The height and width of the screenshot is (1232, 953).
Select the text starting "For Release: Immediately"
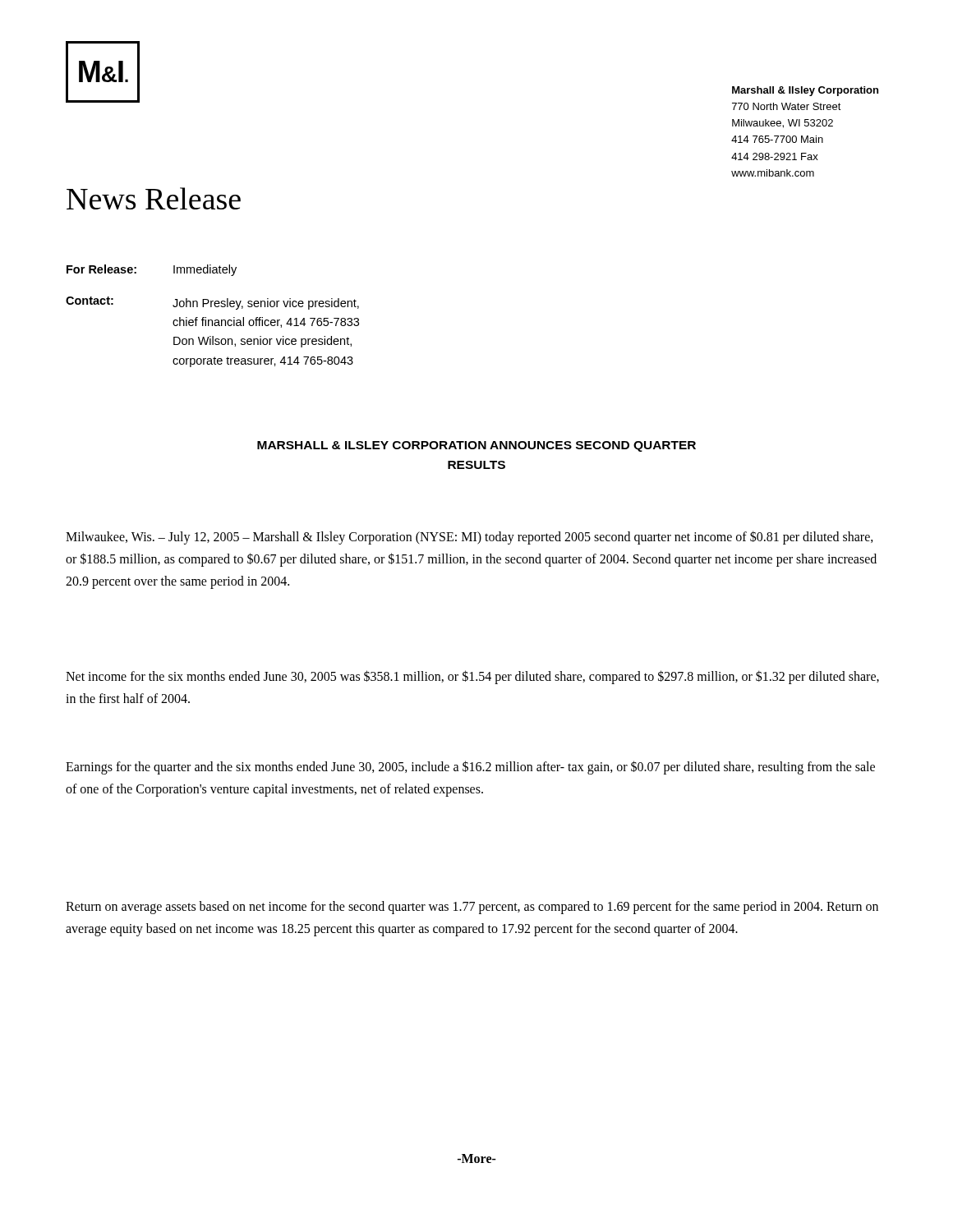click(x=105, y=270)
